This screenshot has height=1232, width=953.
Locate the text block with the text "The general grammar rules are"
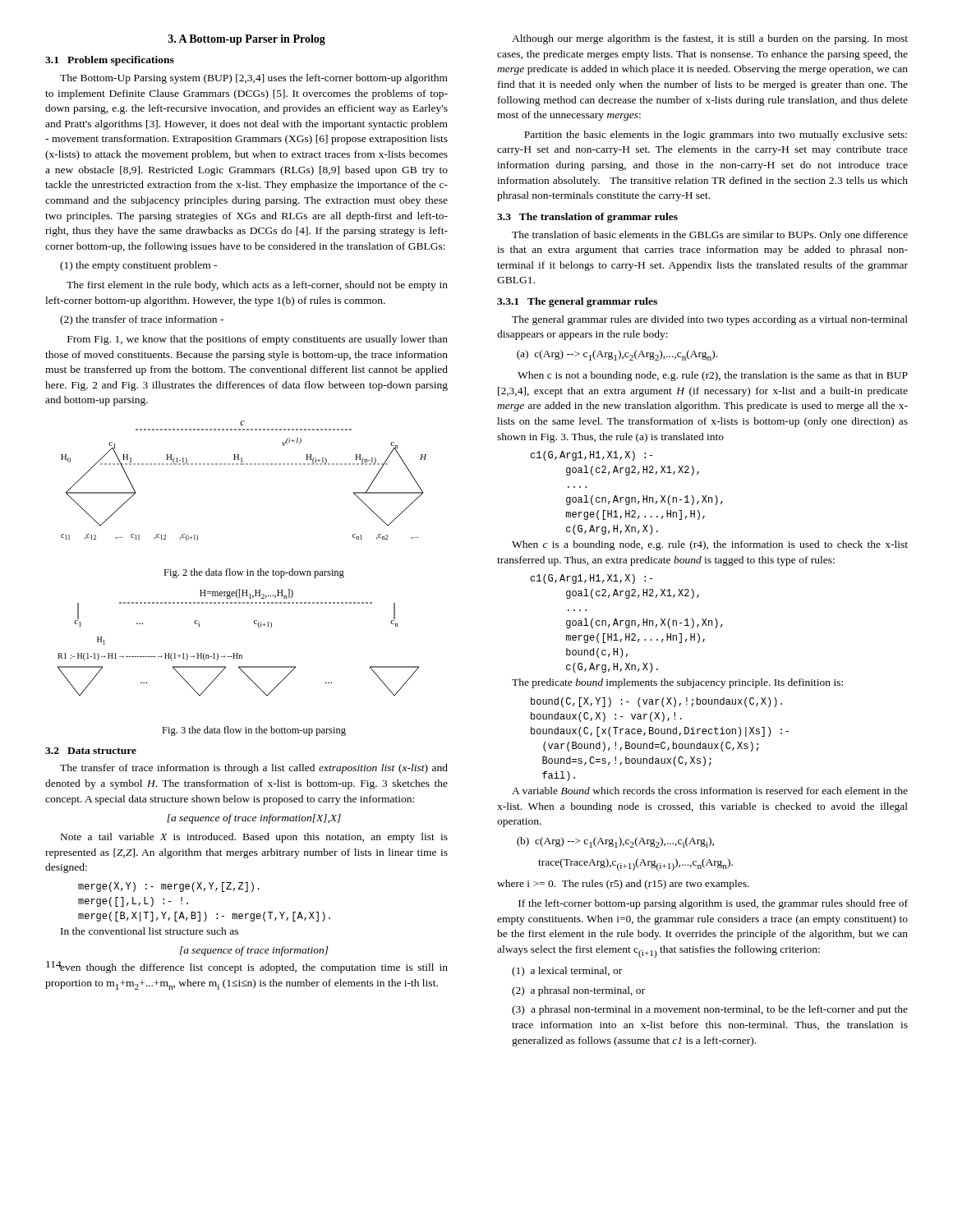coord(702,378)
